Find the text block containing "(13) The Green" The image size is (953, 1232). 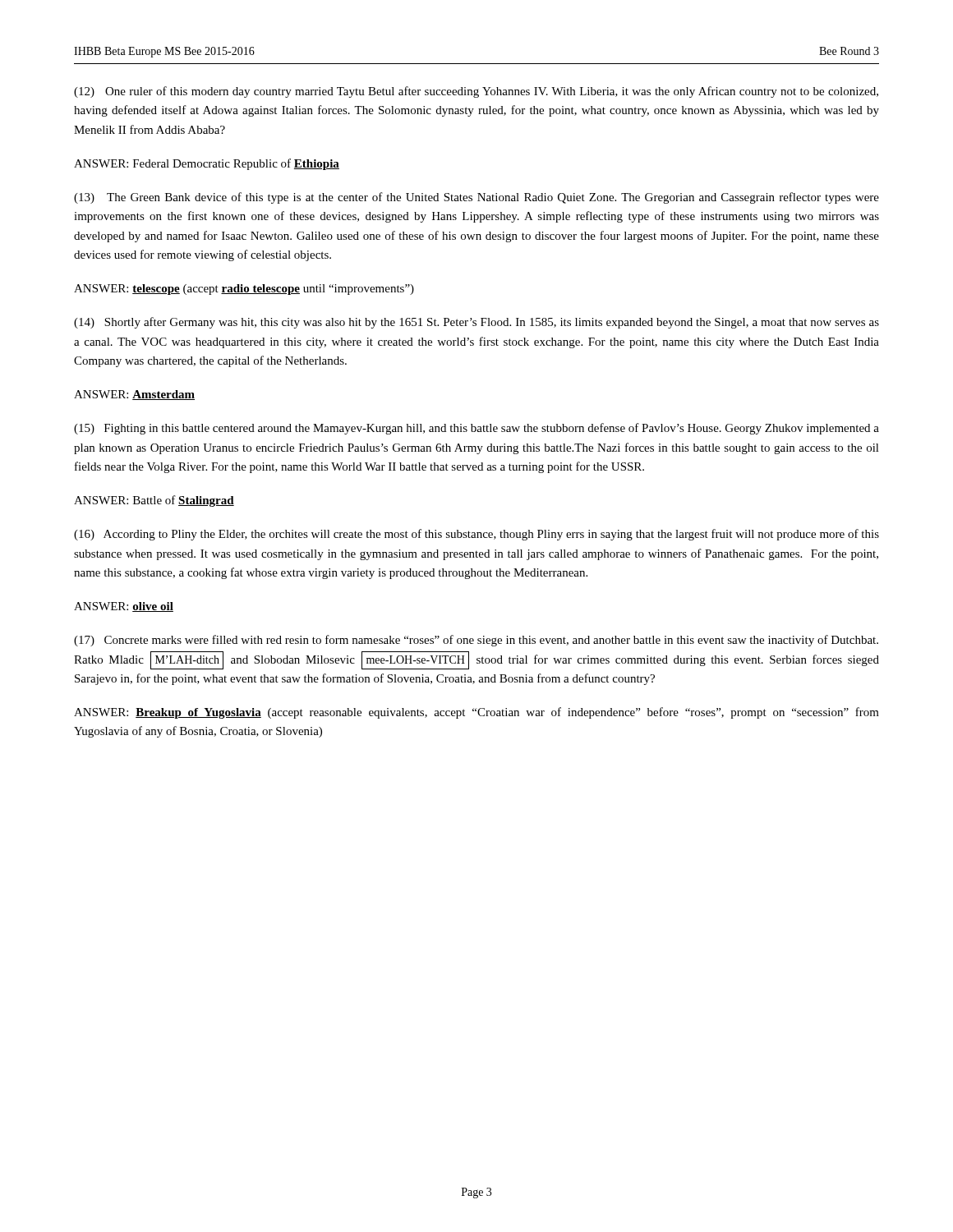tap(476, 226)
